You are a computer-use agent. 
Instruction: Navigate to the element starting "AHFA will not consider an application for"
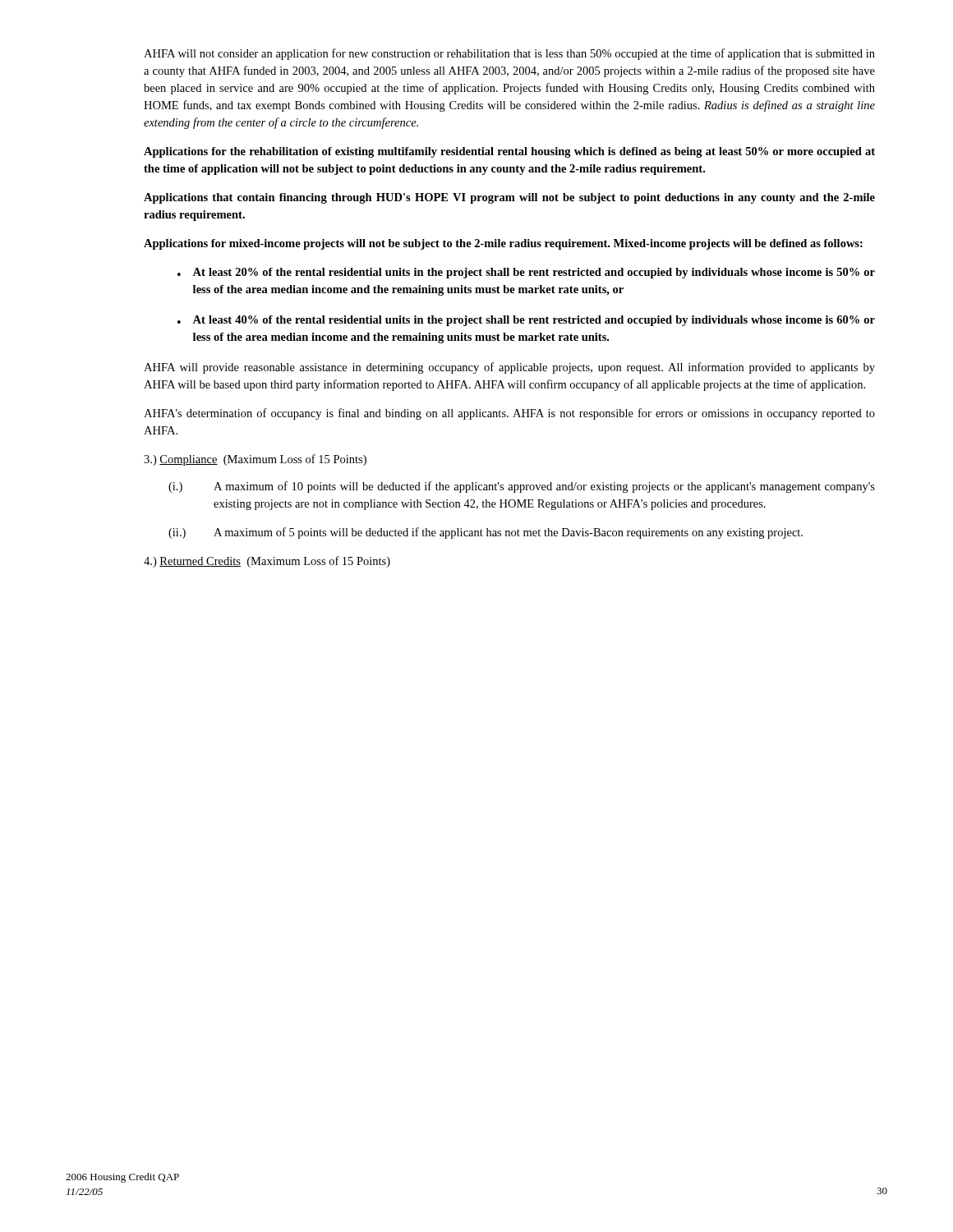(x=509, y=88)
